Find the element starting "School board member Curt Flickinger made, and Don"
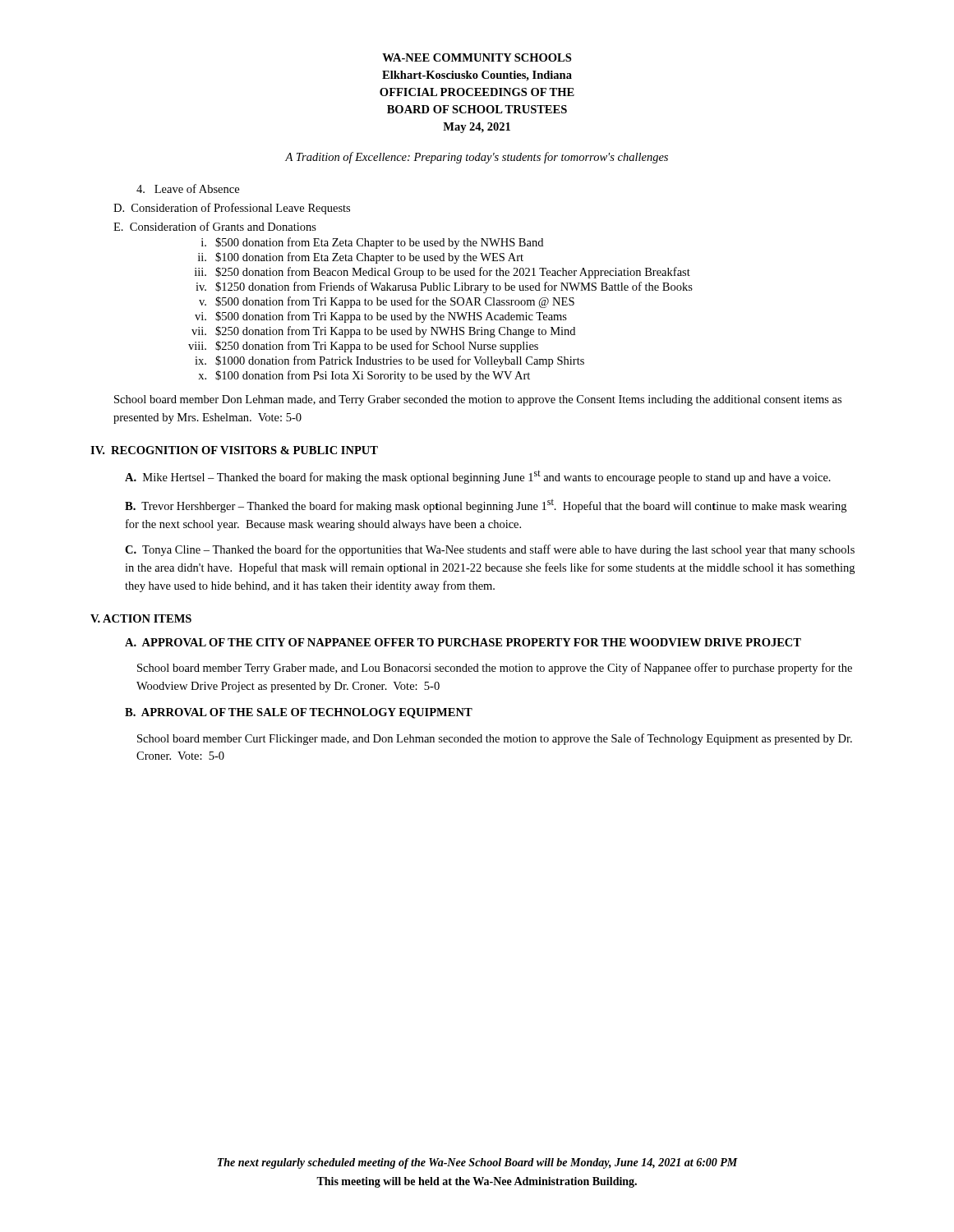Image resolution: width=954 pixels, height=1232 pixels. 495,747
